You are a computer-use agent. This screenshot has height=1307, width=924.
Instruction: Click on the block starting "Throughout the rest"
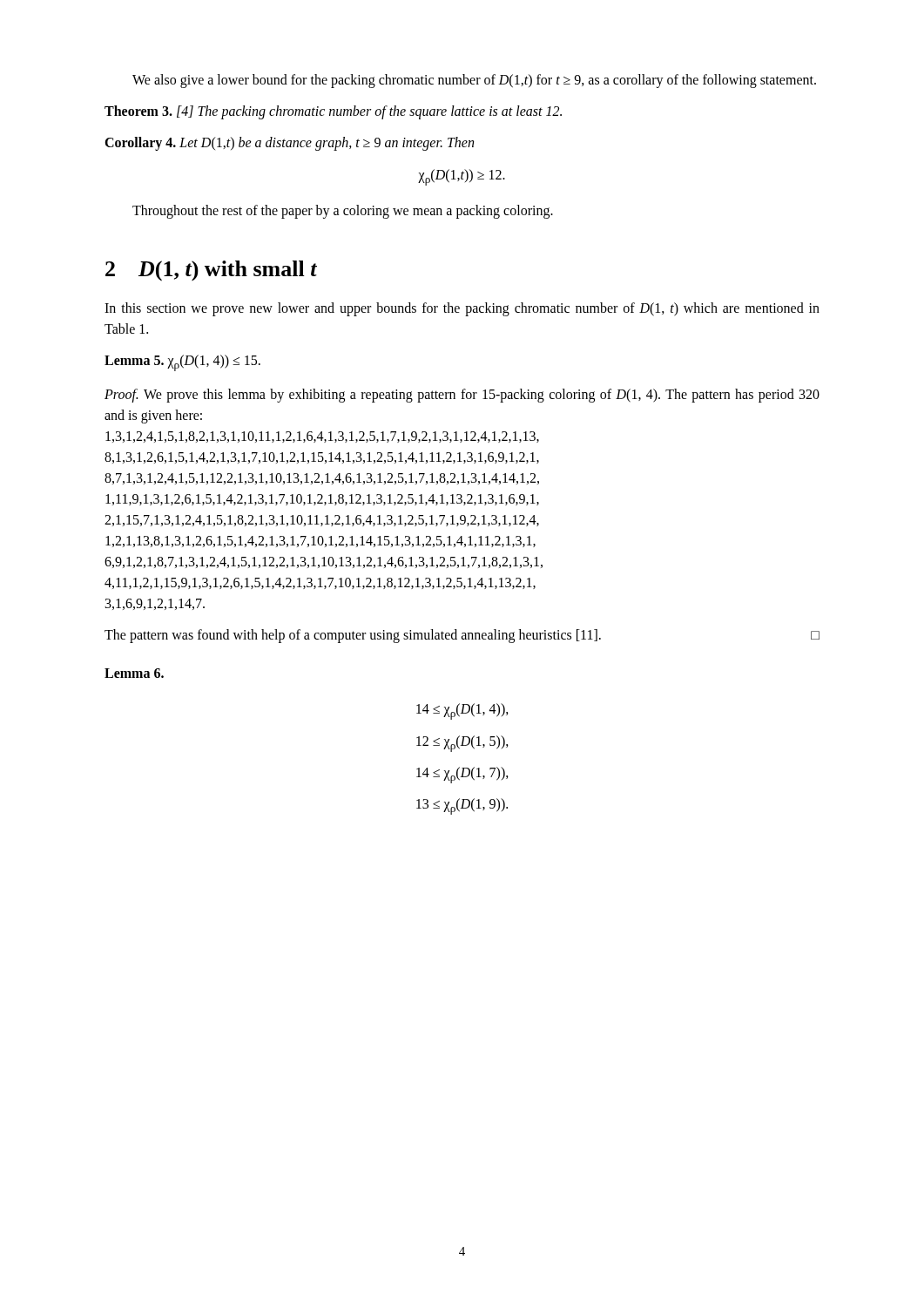(462, 211)
